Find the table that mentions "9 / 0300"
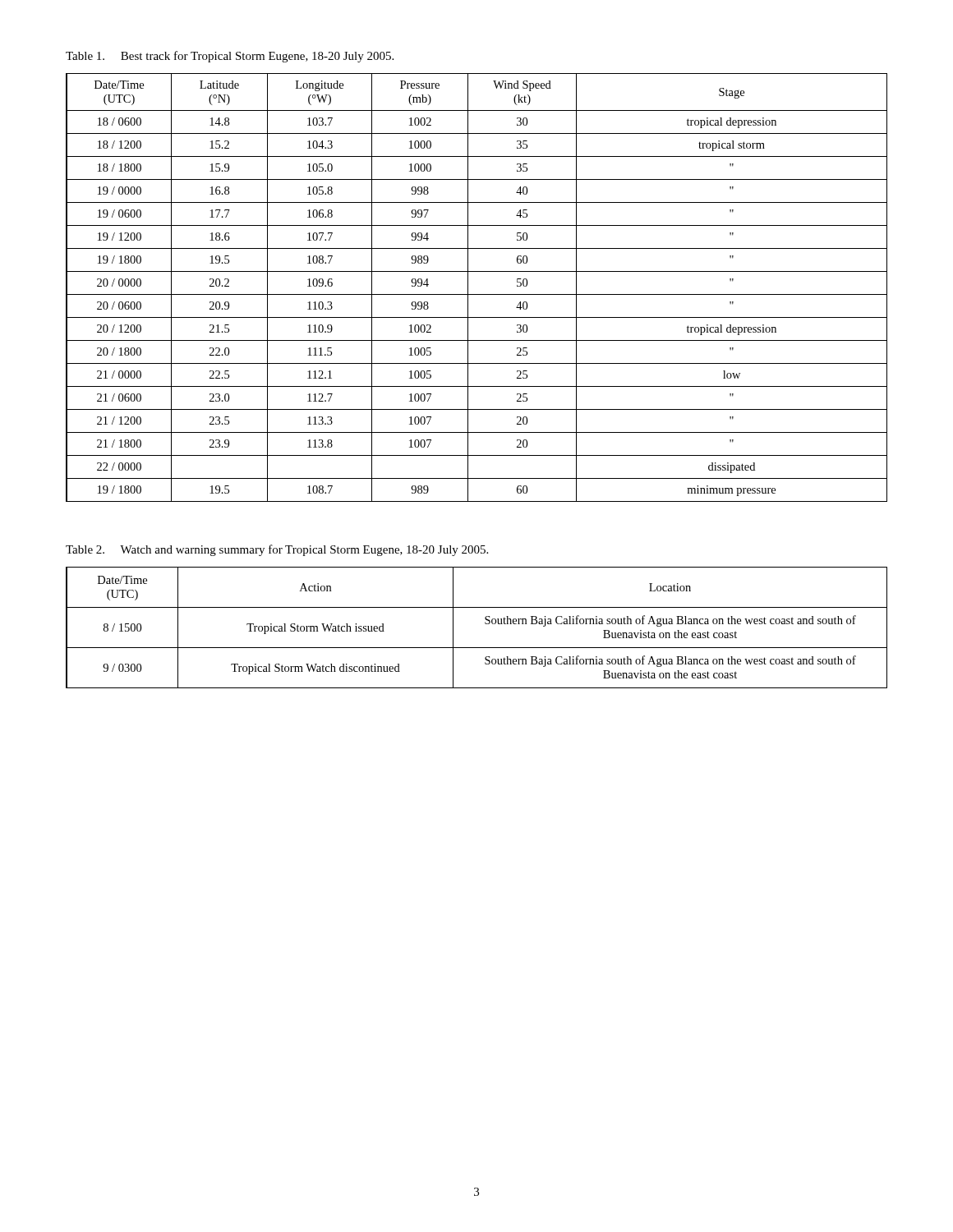This screenshot has width=953, height=1232. [x=476, y=628]
